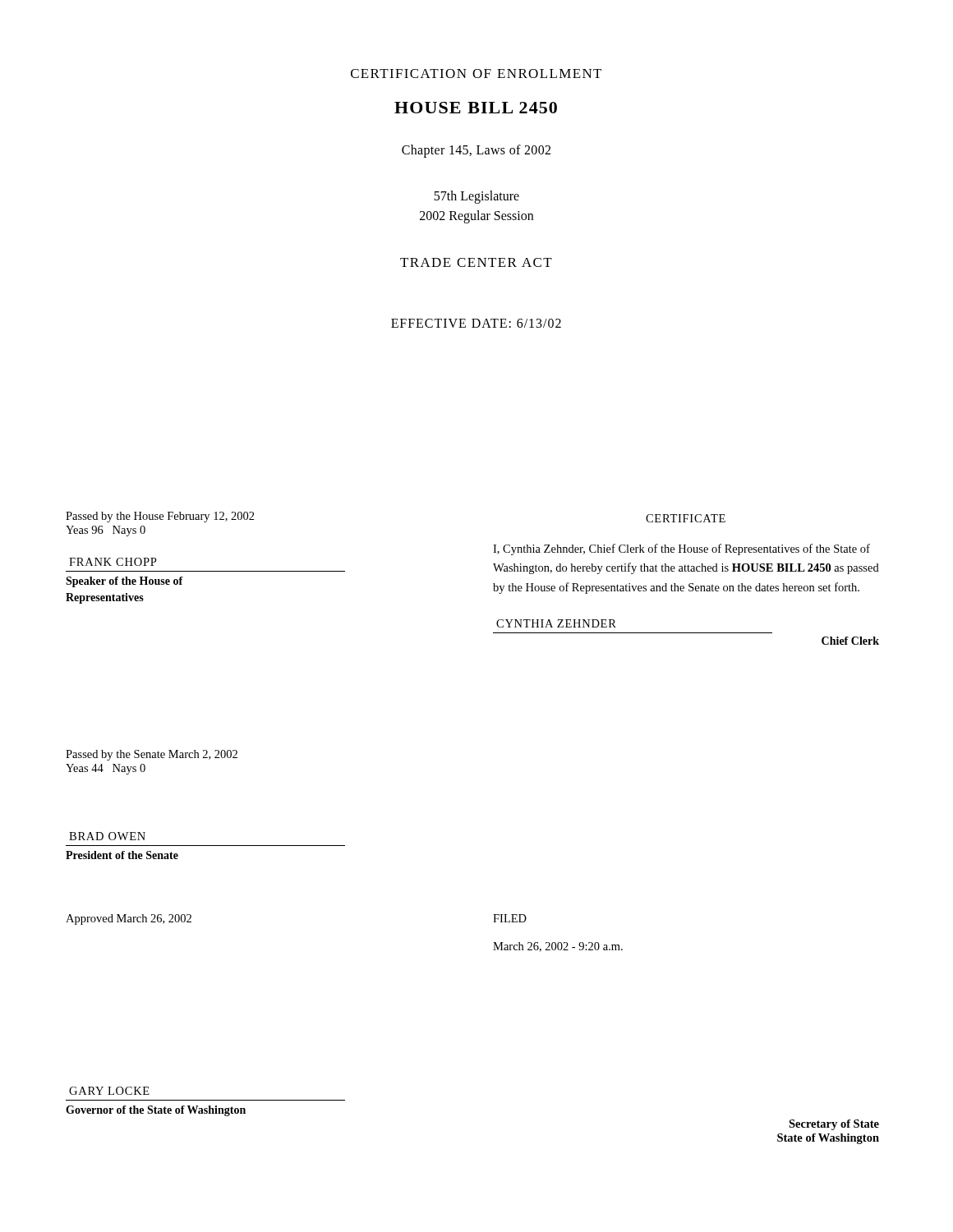Point to "HOUSE BILL 2450"
953x1232 pixels.
[476, 107]
